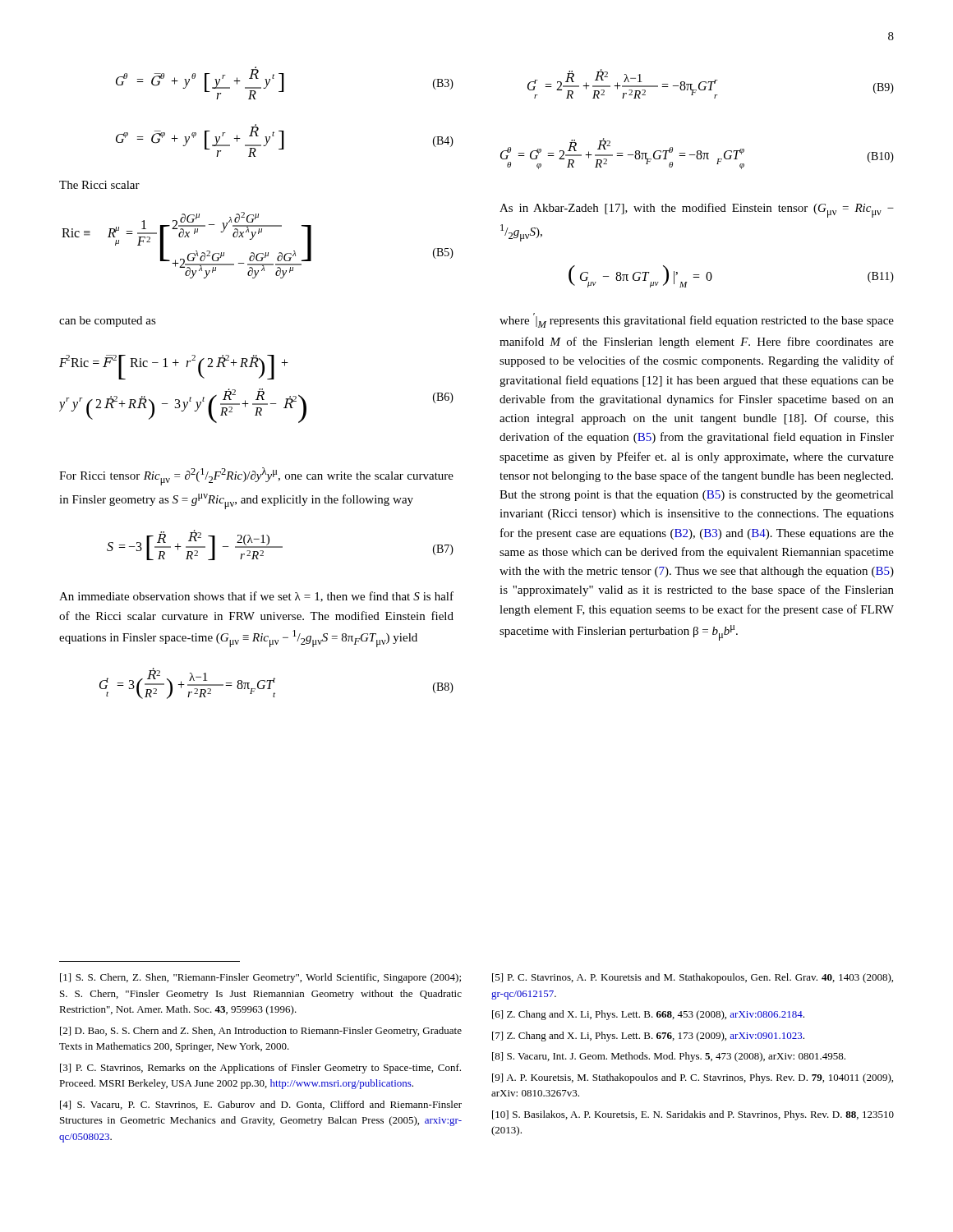Find the block starting "S = −3 [ R̈ R +"
The width and height of the screenshot is (953, 1232).
(x=256, y=550)
